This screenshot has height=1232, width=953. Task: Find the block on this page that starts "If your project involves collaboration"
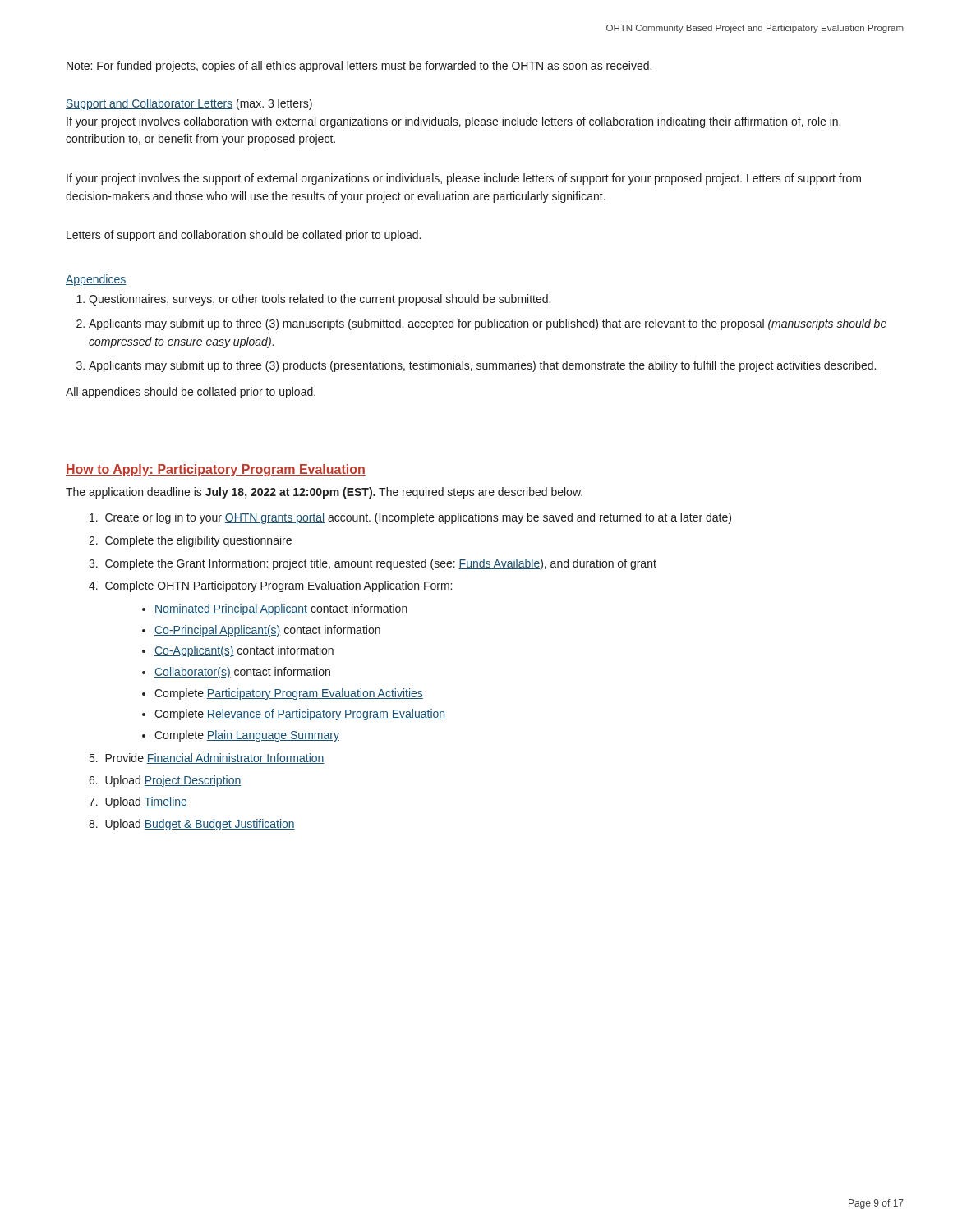454,130
